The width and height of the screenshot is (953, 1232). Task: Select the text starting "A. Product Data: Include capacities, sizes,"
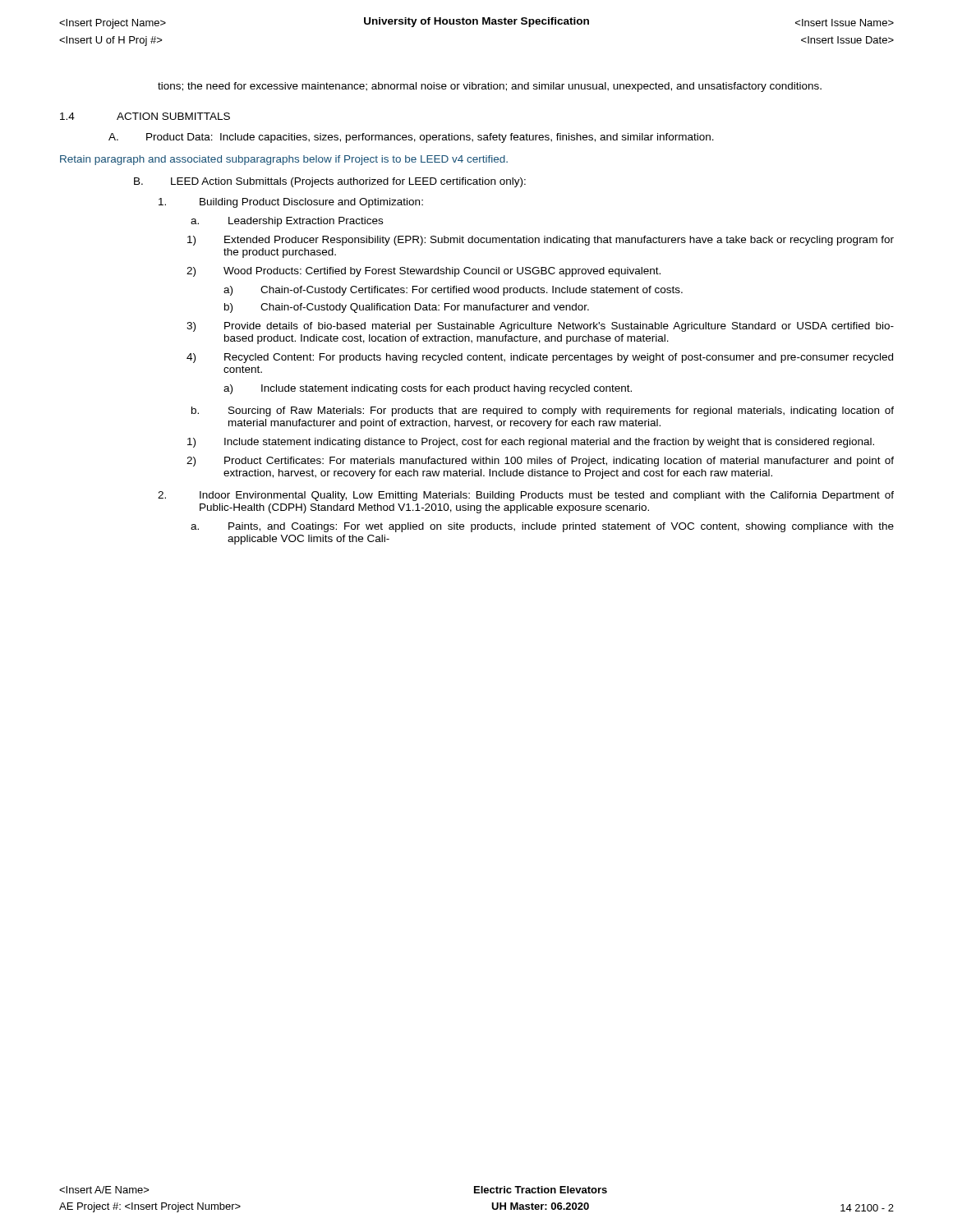(x=501, y=137)
